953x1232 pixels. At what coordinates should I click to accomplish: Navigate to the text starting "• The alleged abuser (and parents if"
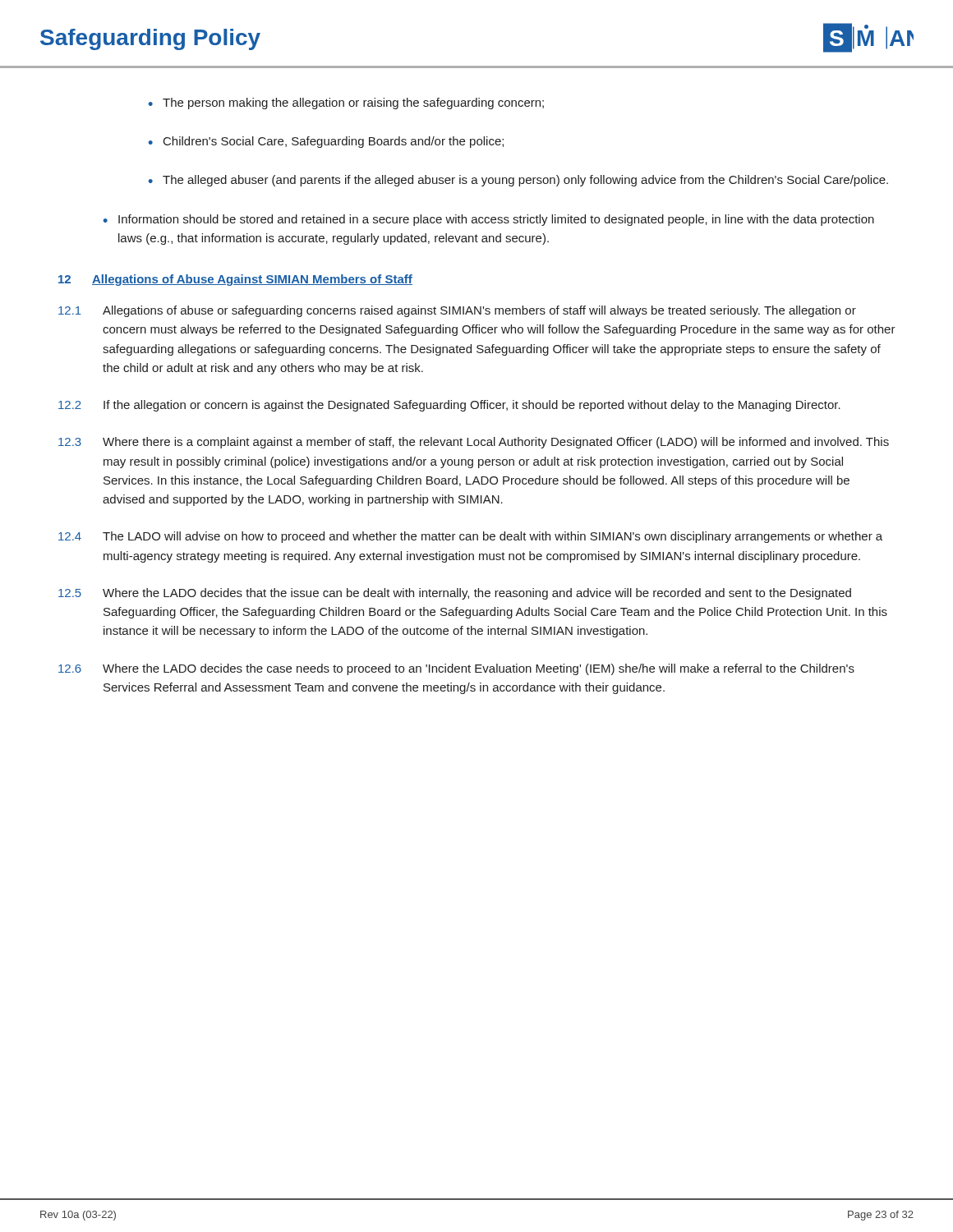click(x=518, y=181)
